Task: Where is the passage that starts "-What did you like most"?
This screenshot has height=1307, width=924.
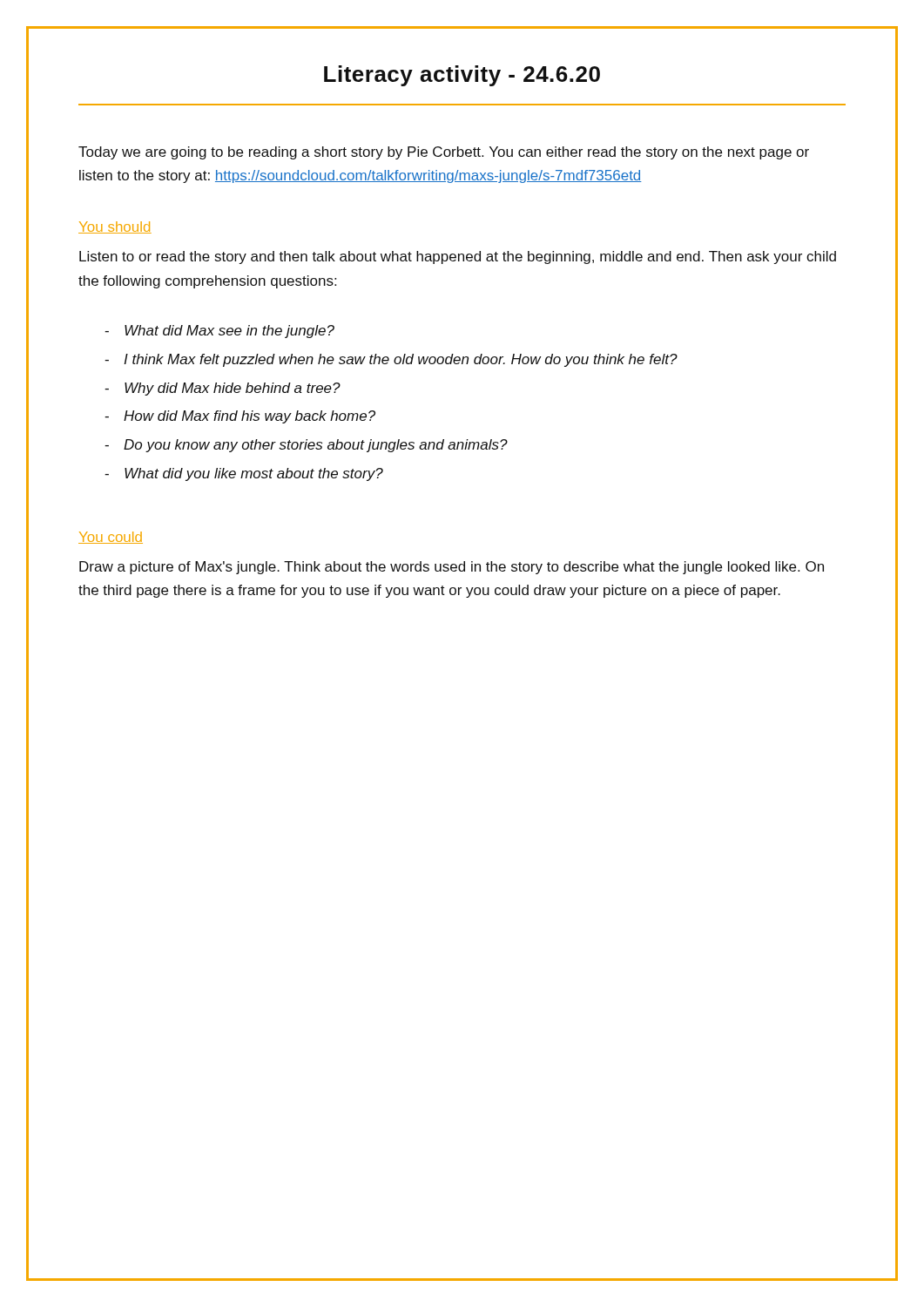Action: pyautogui.click(x=244, y=475)
